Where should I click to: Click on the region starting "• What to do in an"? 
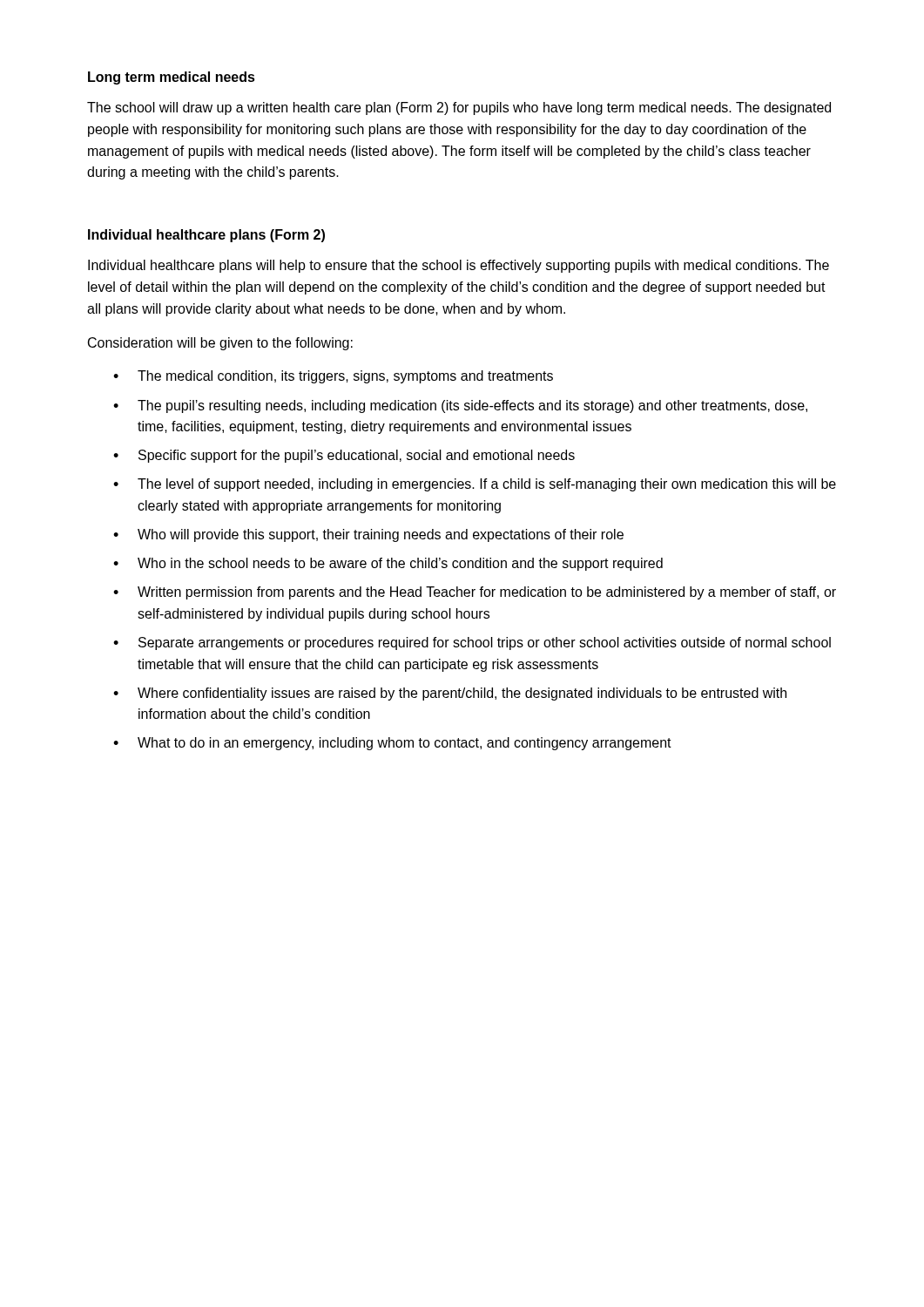pos(475,744)
